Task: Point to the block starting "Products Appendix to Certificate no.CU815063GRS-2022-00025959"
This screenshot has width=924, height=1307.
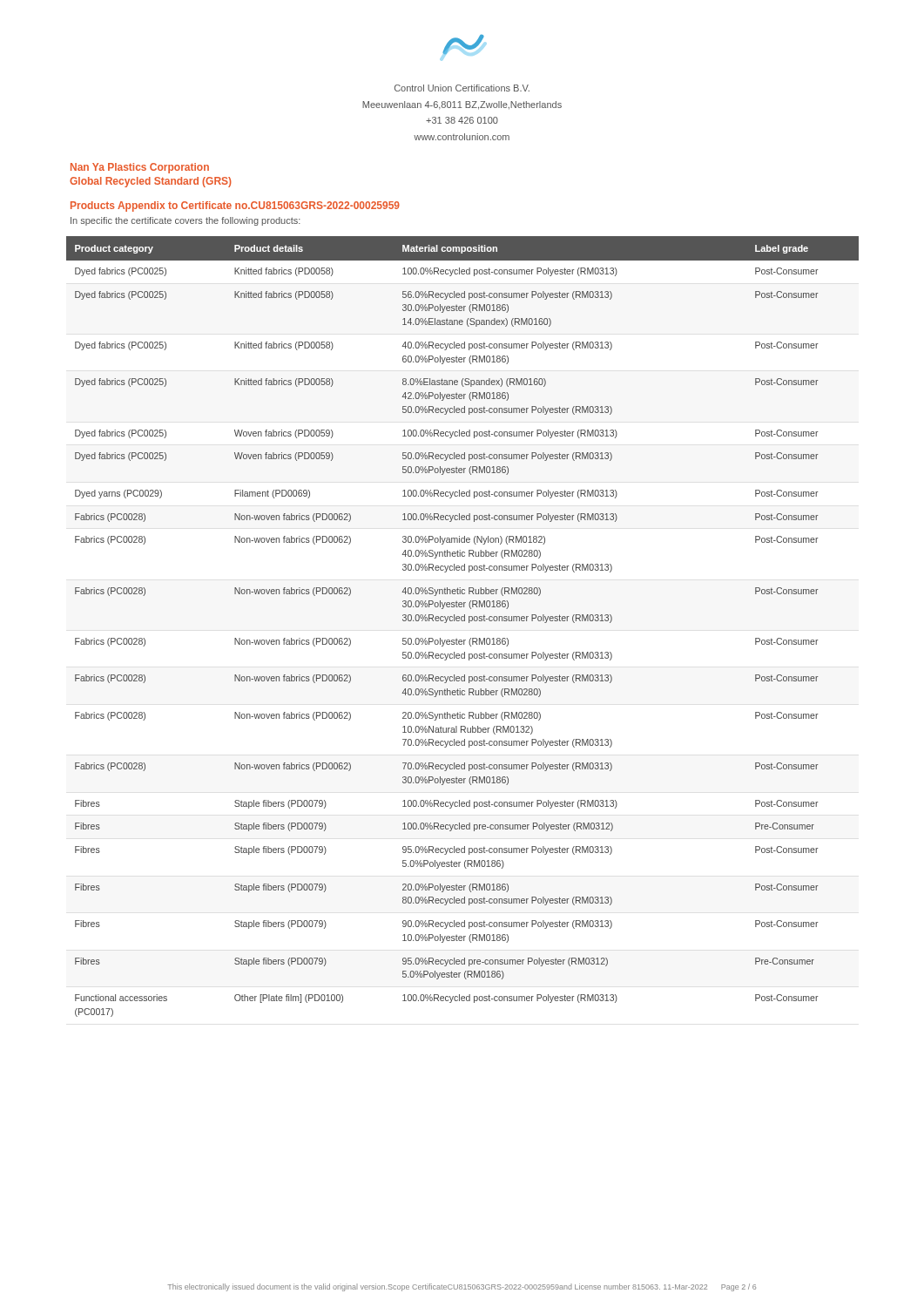Action: [x=235, y=205]
